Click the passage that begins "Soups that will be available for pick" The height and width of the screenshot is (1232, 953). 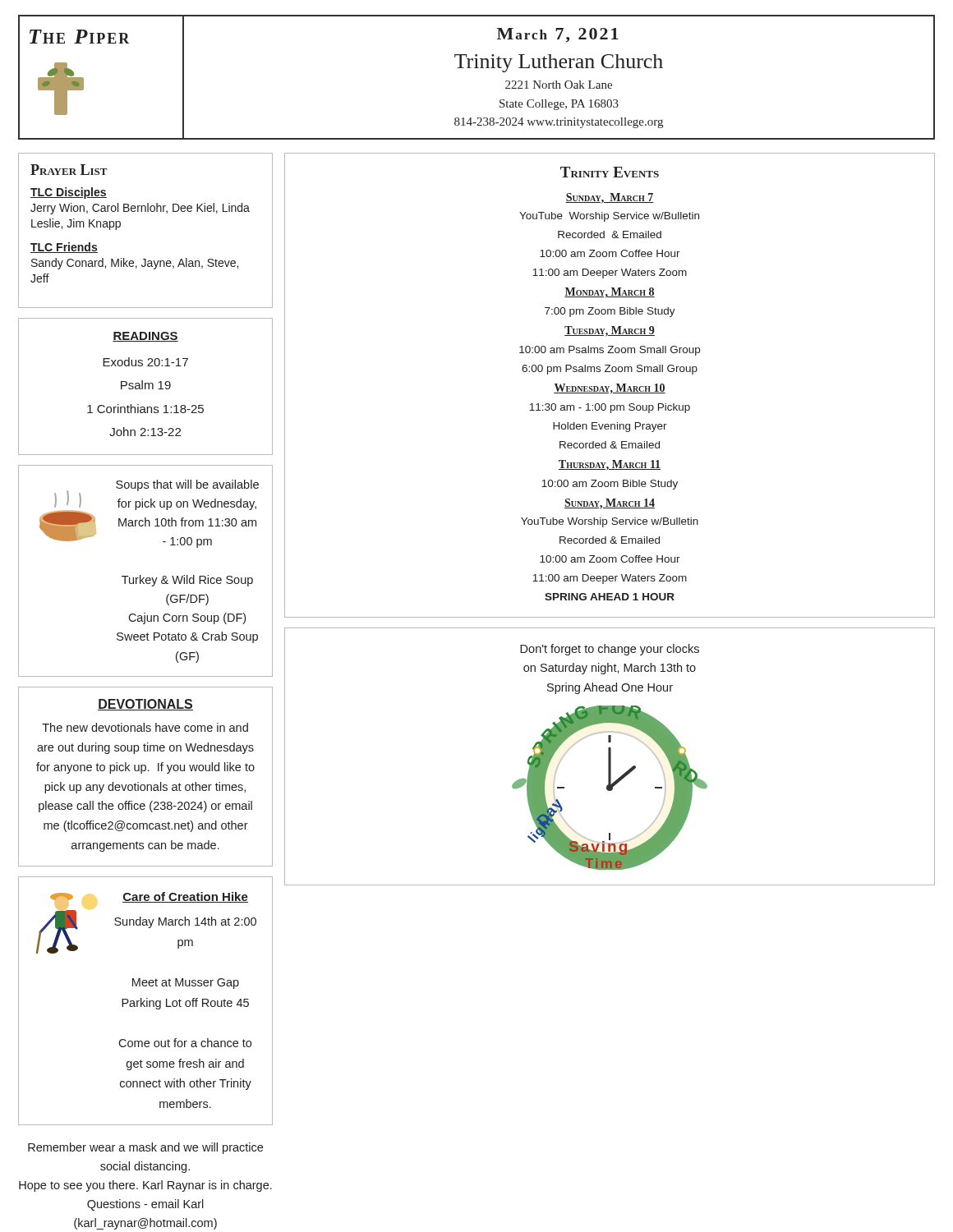145,571
